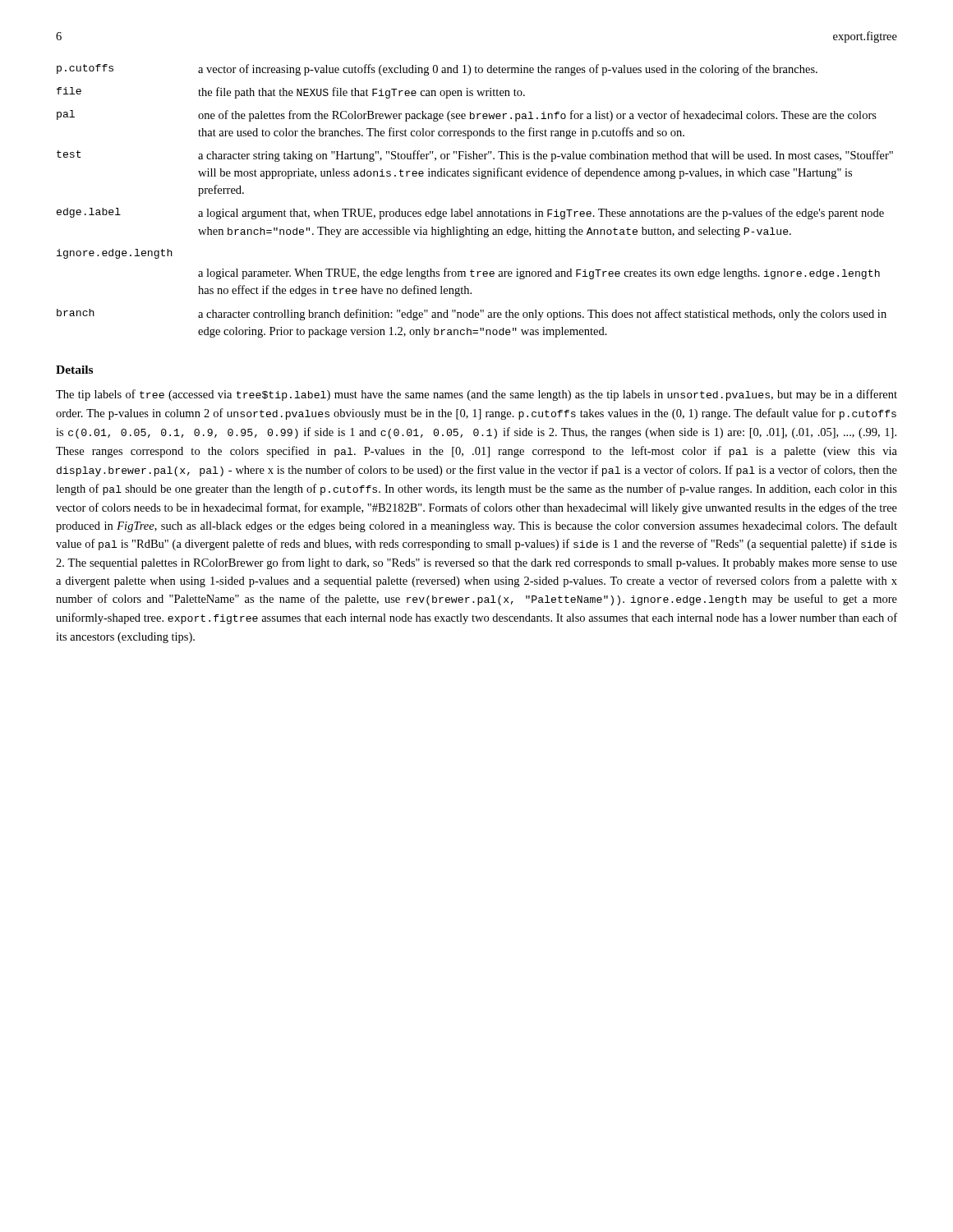The height and width of the screenshot is (1232, 953).
Task: Locate the block of text that opens with "p.cutoffs a vector of increasing"
Action: 476,71
